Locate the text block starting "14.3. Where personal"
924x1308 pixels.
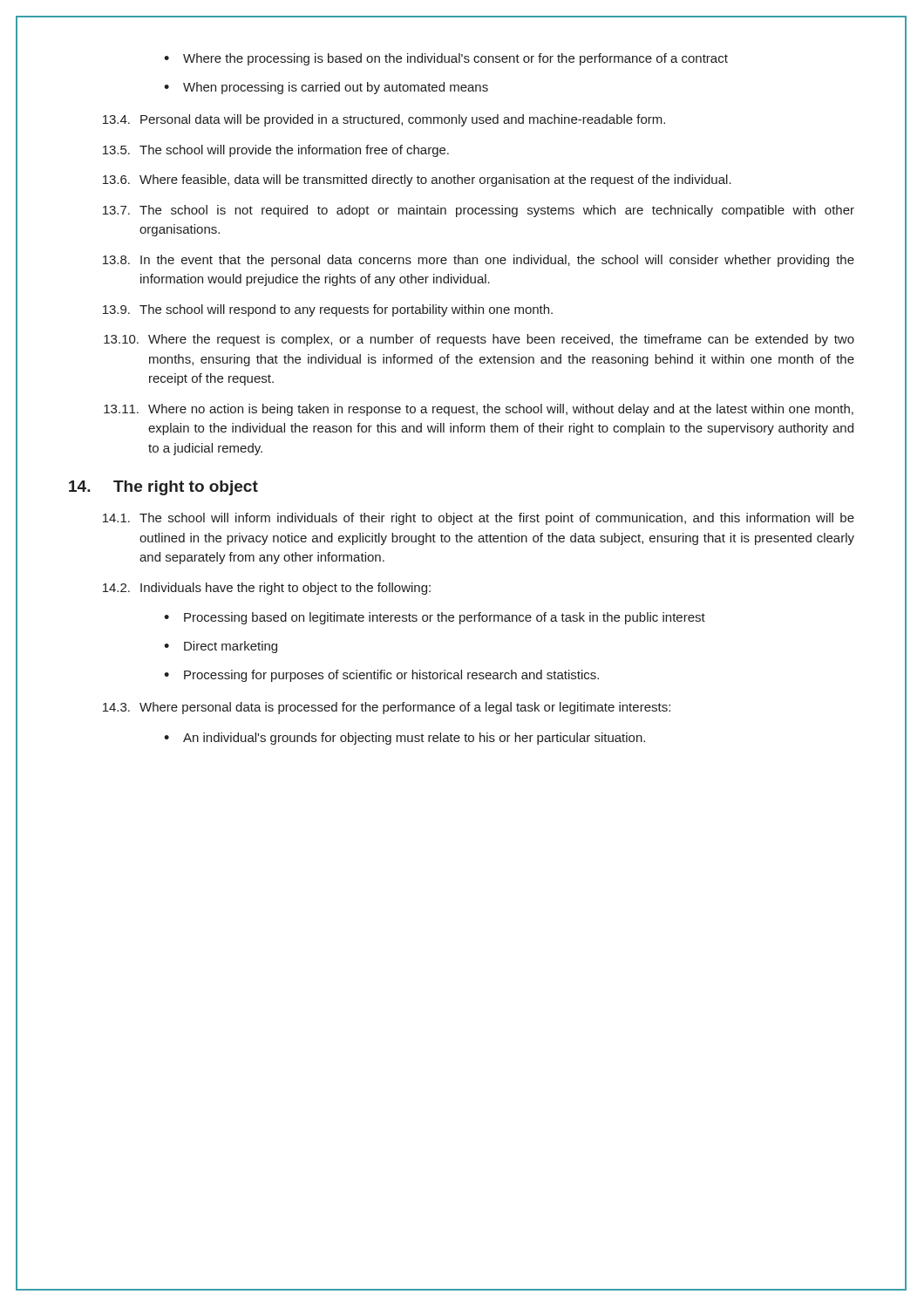pos(461,707)
